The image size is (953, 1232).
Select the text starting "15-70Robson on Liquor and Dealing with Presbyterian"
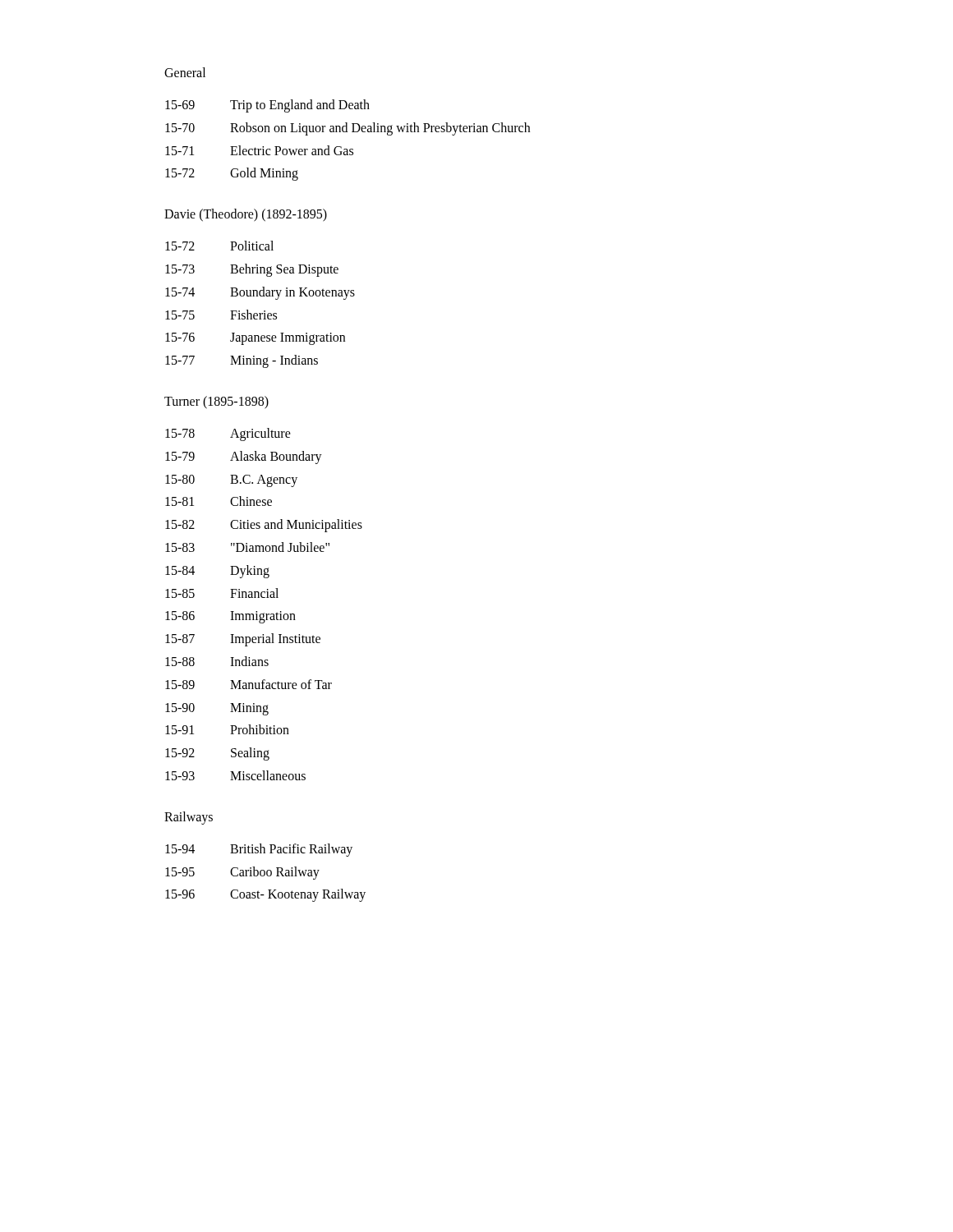[347, 128]
